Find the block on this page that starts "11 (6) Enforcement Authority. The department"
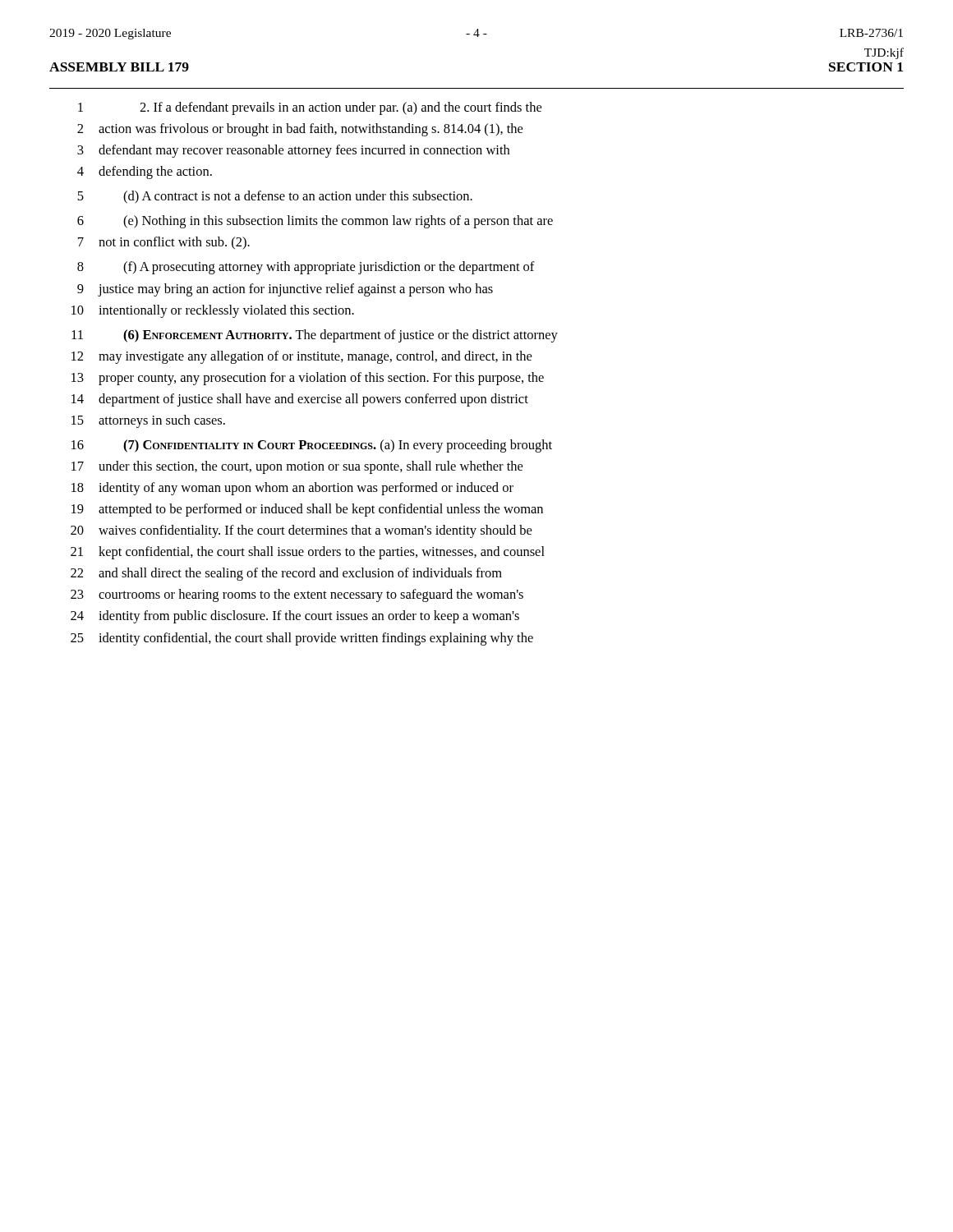 click(x=476, y=335)
